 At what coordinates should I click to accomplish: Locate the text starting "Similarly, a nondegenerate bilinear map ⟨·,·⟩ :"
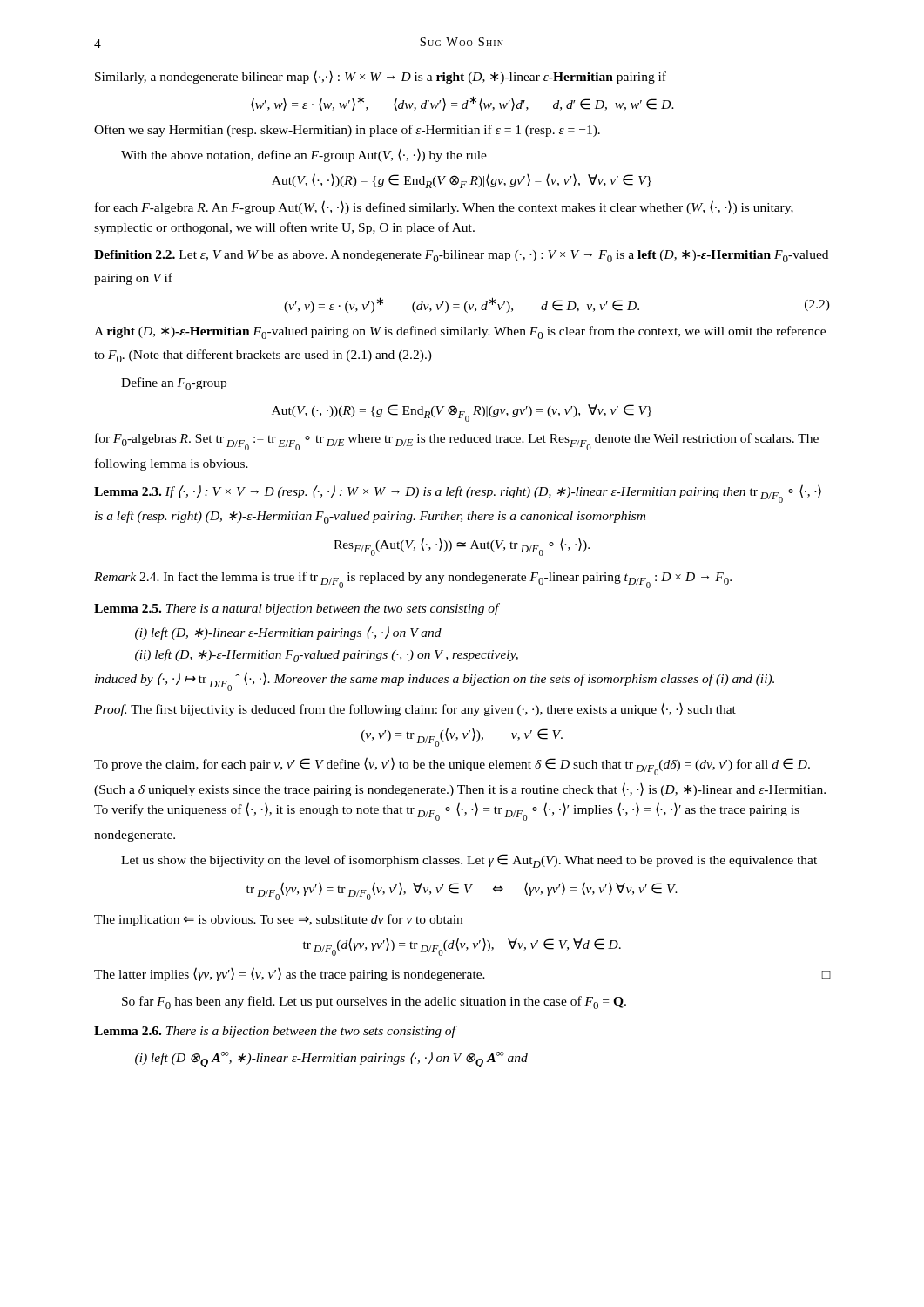[x=380, y=76]
